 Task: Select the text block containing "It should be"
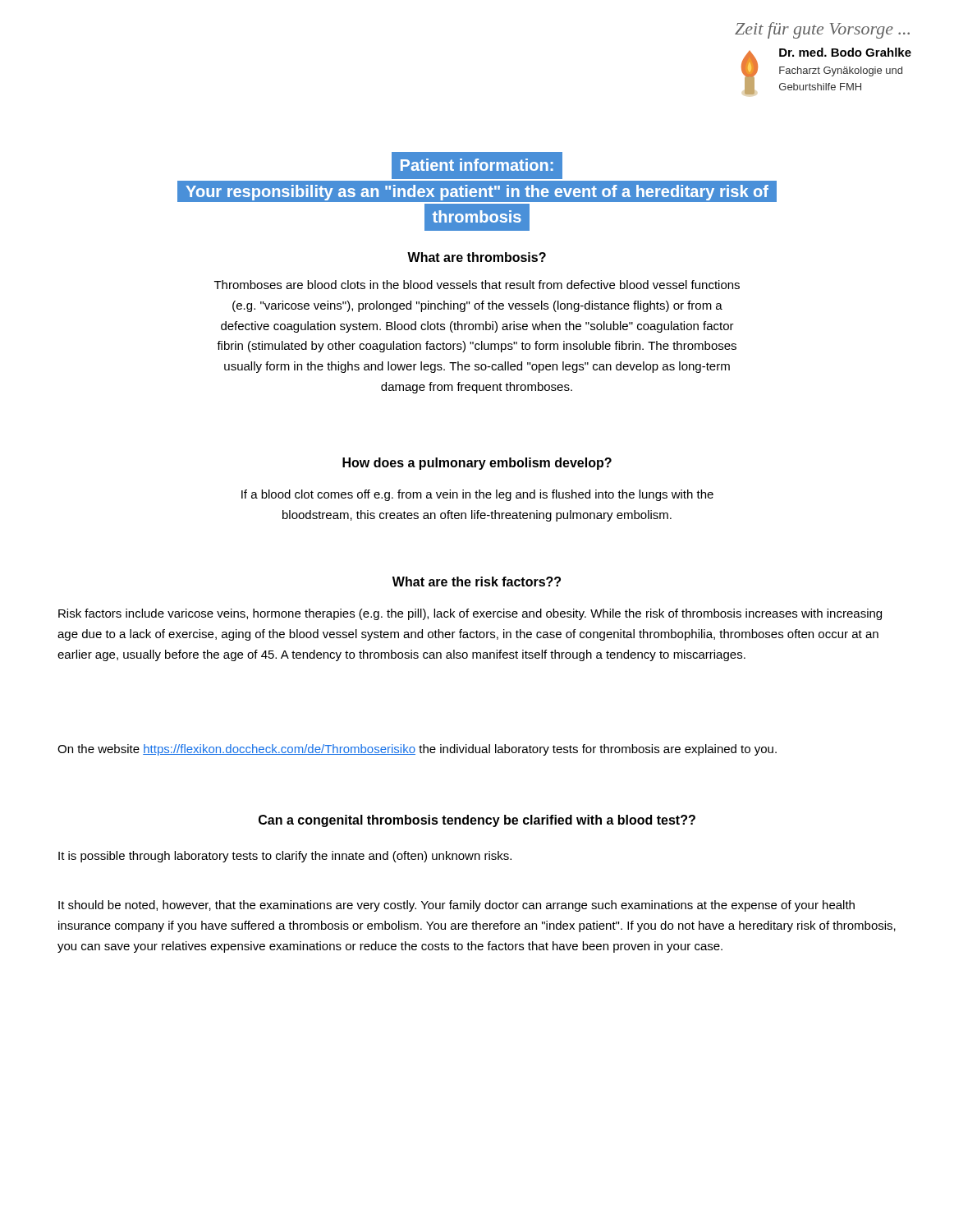pyautogui.click(x=477, y=925)
